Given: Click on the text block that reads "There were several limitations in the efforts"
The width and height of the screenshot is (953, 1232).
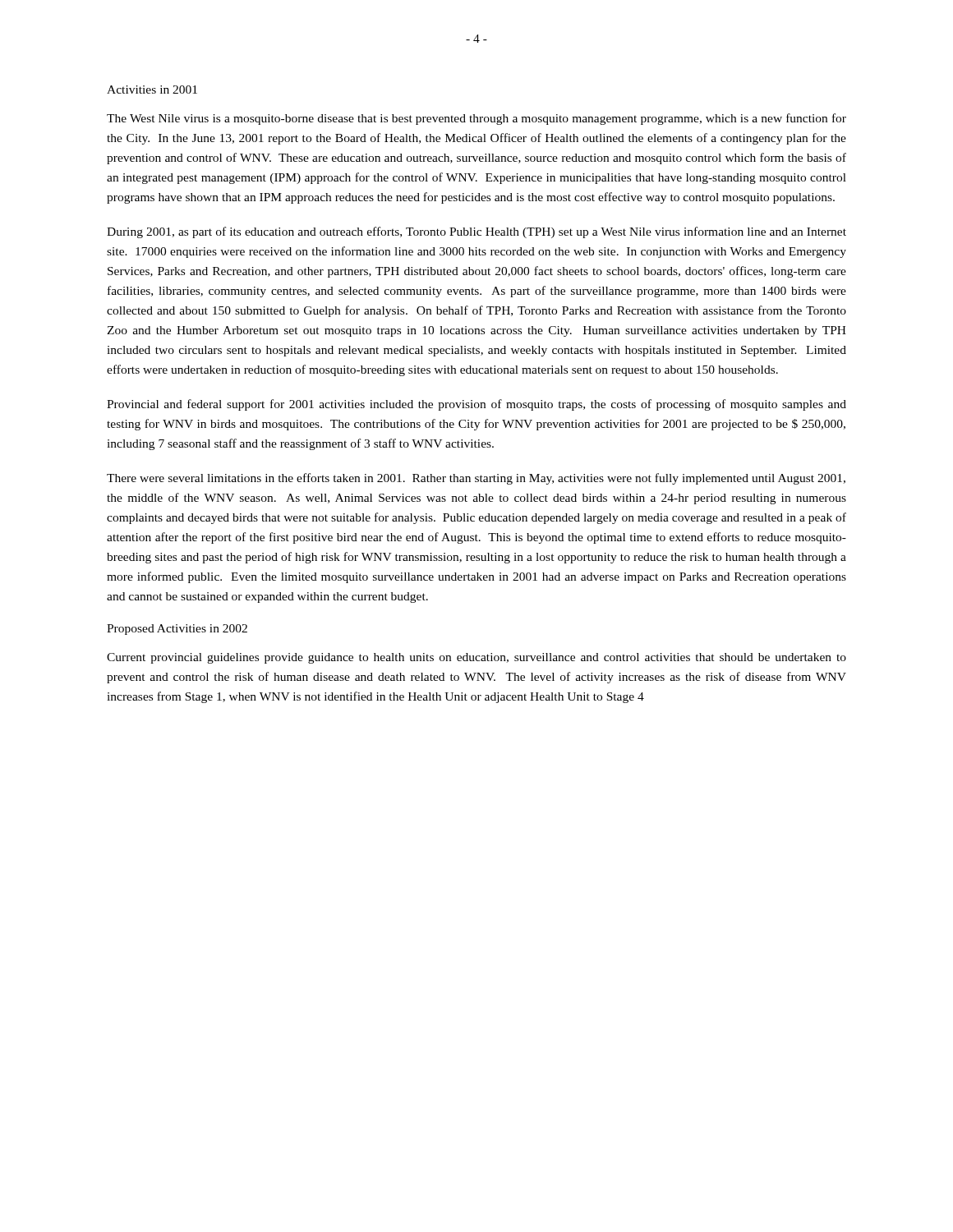Looking at the screenshot, I should pos(476,537).
